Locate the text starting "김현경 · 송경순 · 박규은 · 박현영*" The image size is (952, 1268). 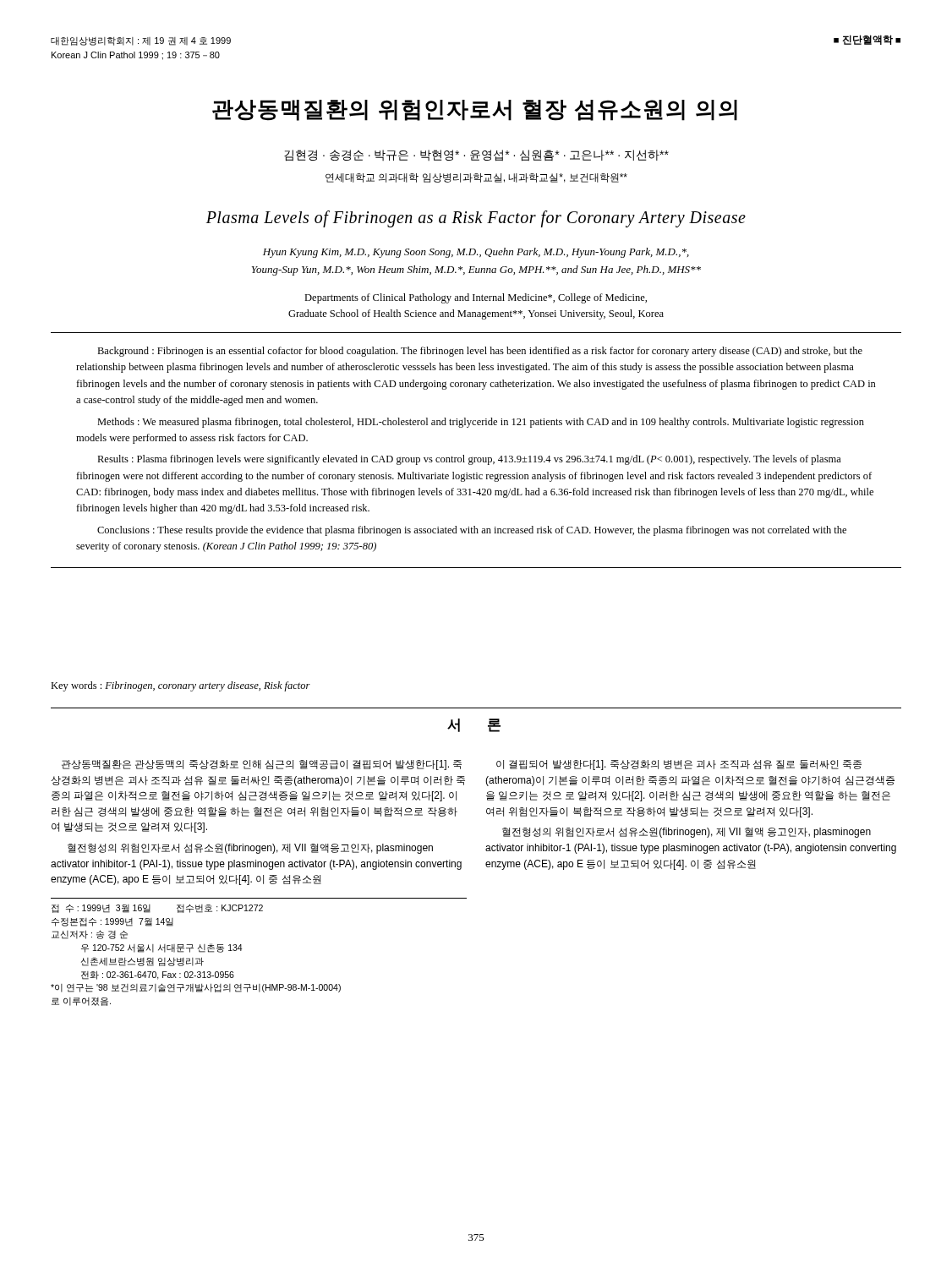point(476,155)
